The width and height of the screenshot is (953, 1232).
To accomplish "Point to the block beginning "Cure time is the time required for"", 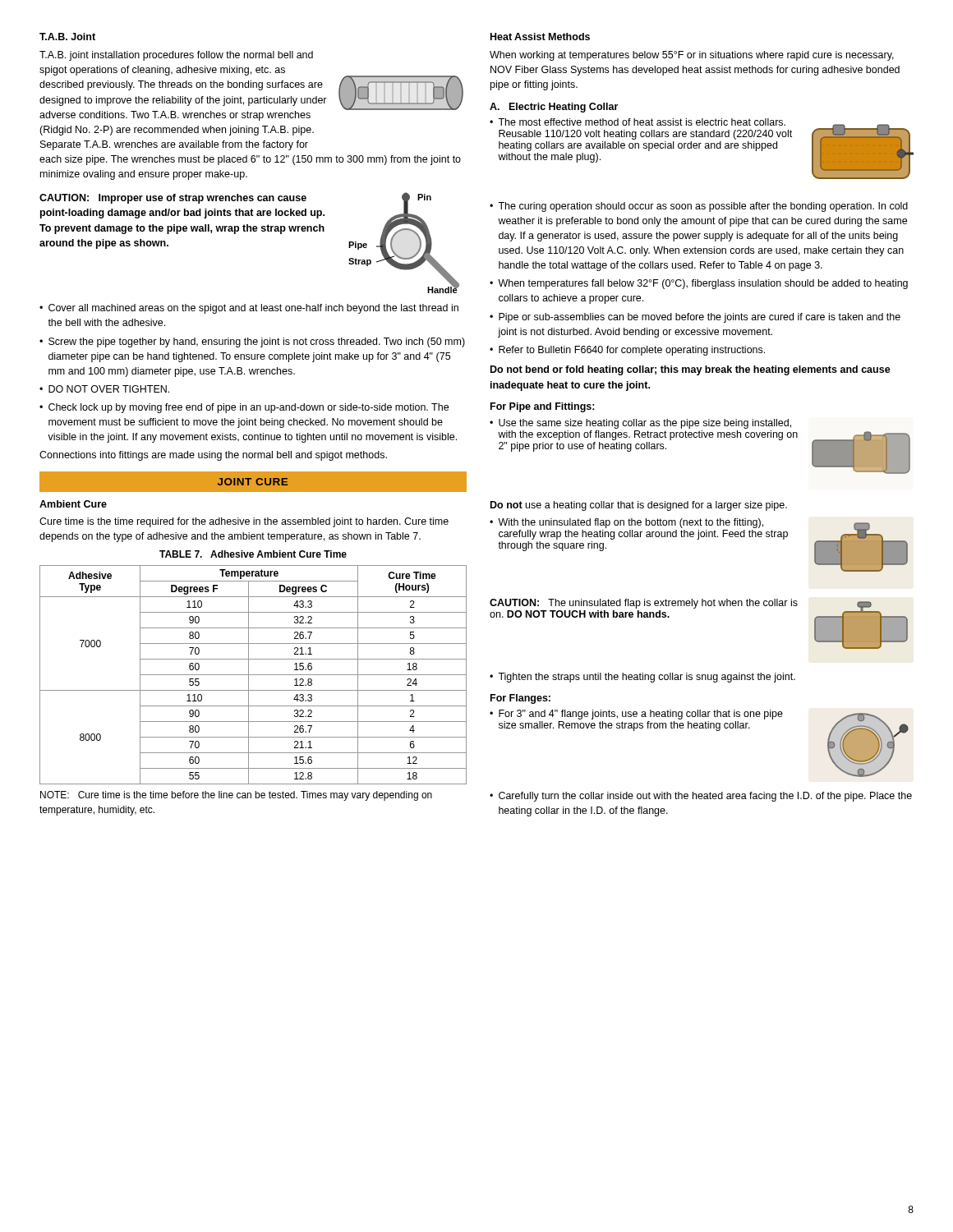I will point(253,529).
